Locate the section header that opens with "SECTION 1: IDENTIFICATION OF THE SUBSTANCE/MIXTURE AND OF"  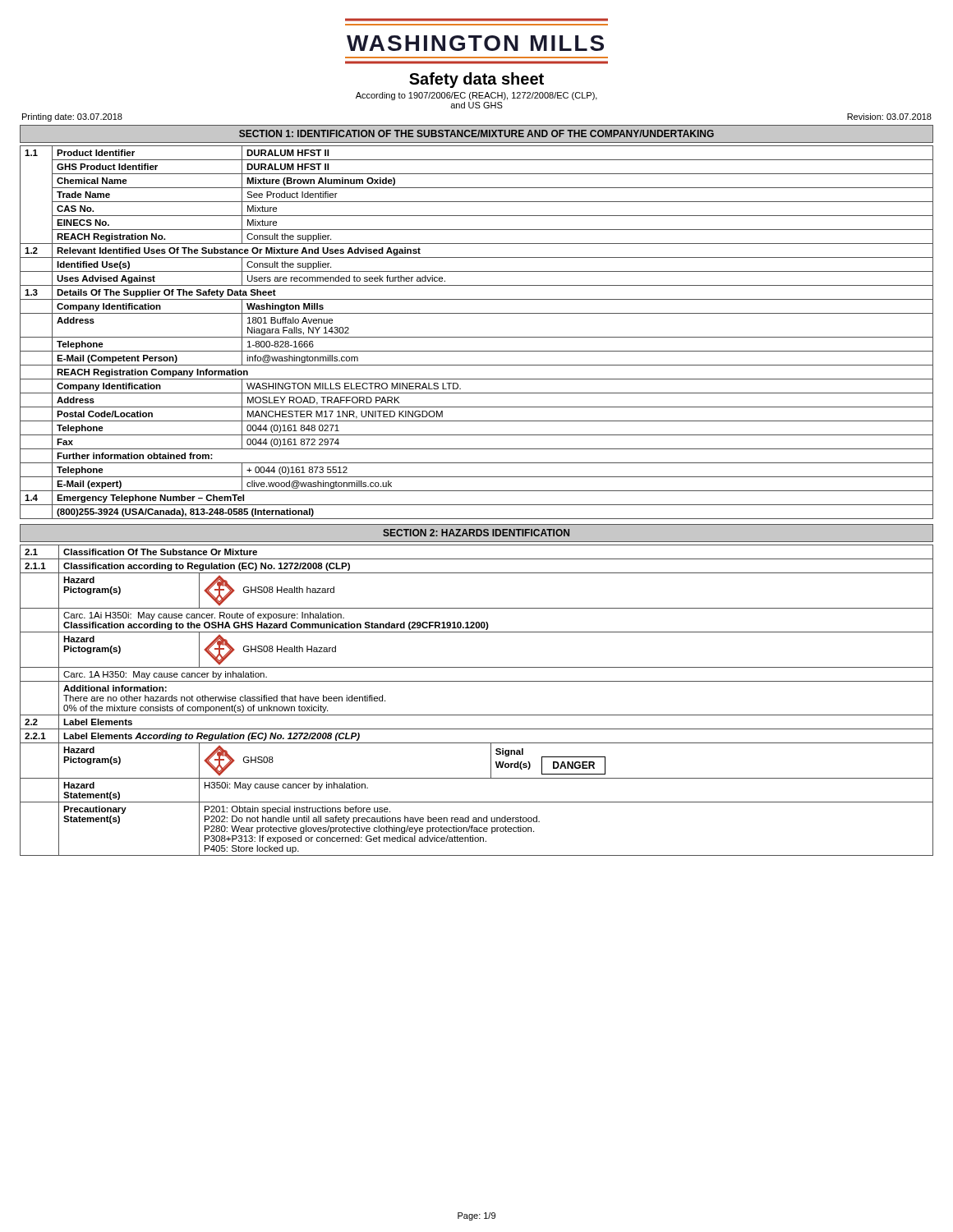pos(476,134)
